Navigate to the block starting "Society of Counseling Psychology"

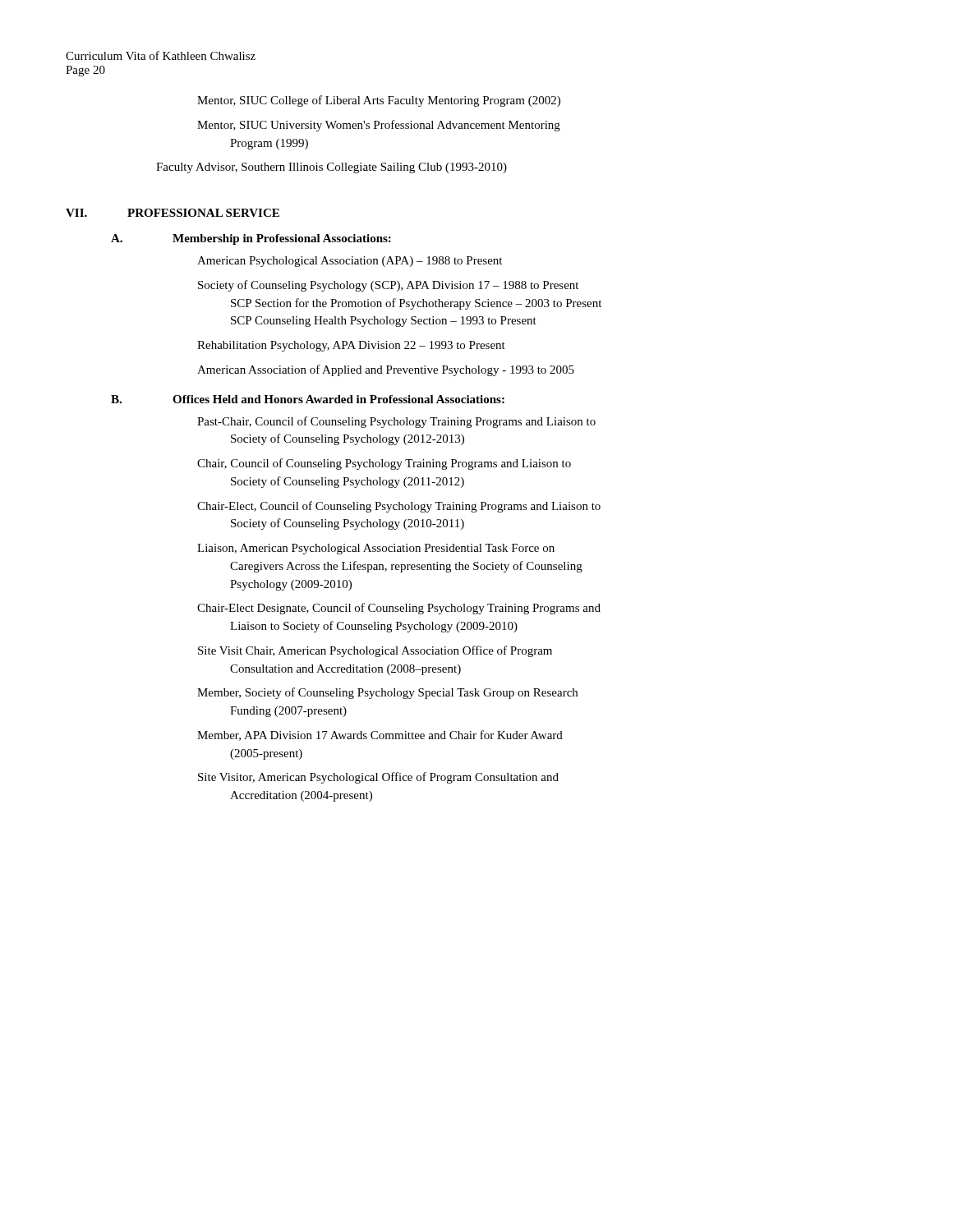[399, 303]
